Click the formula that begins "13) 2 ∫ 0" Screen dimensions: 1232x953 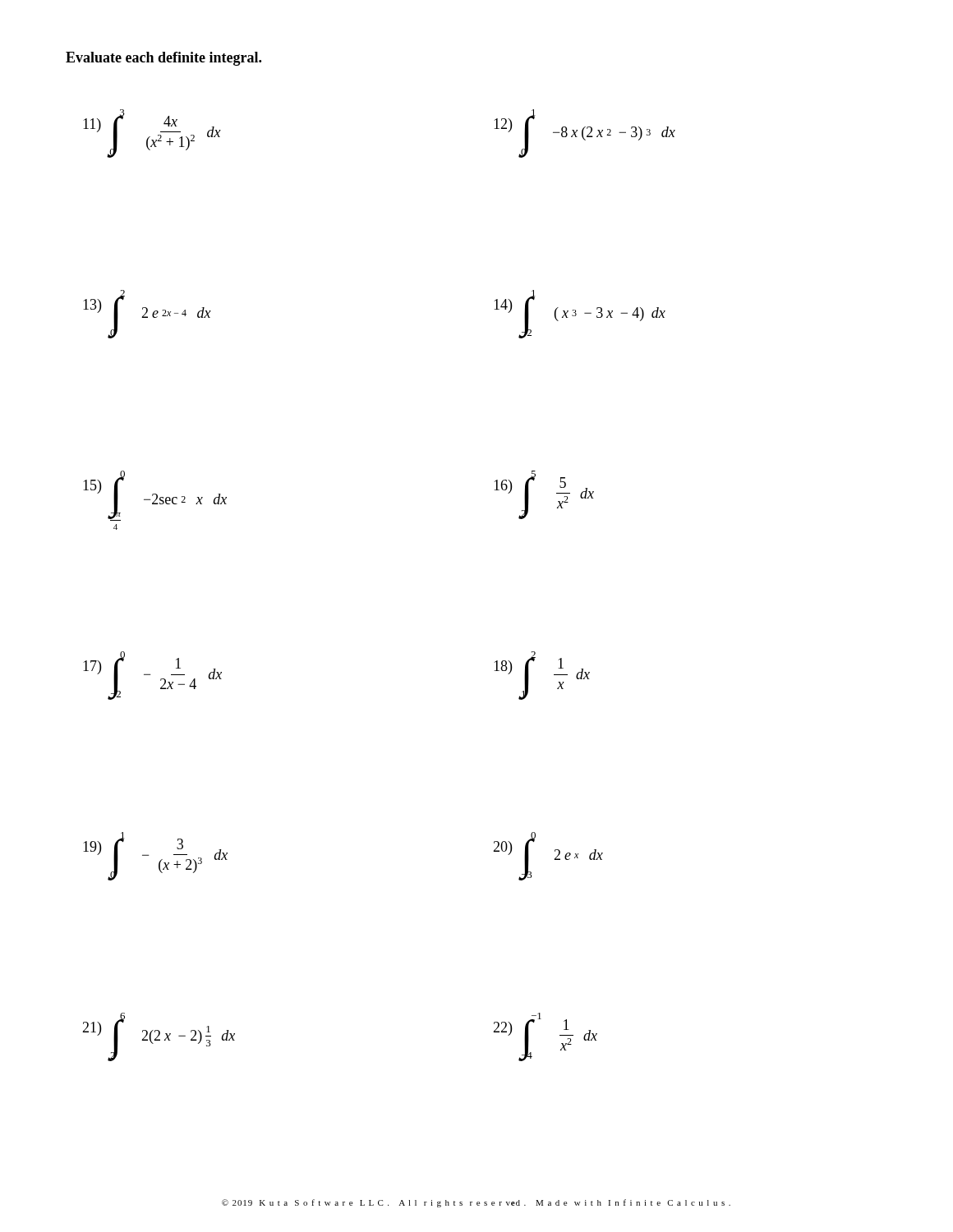(x=146, y=313)
